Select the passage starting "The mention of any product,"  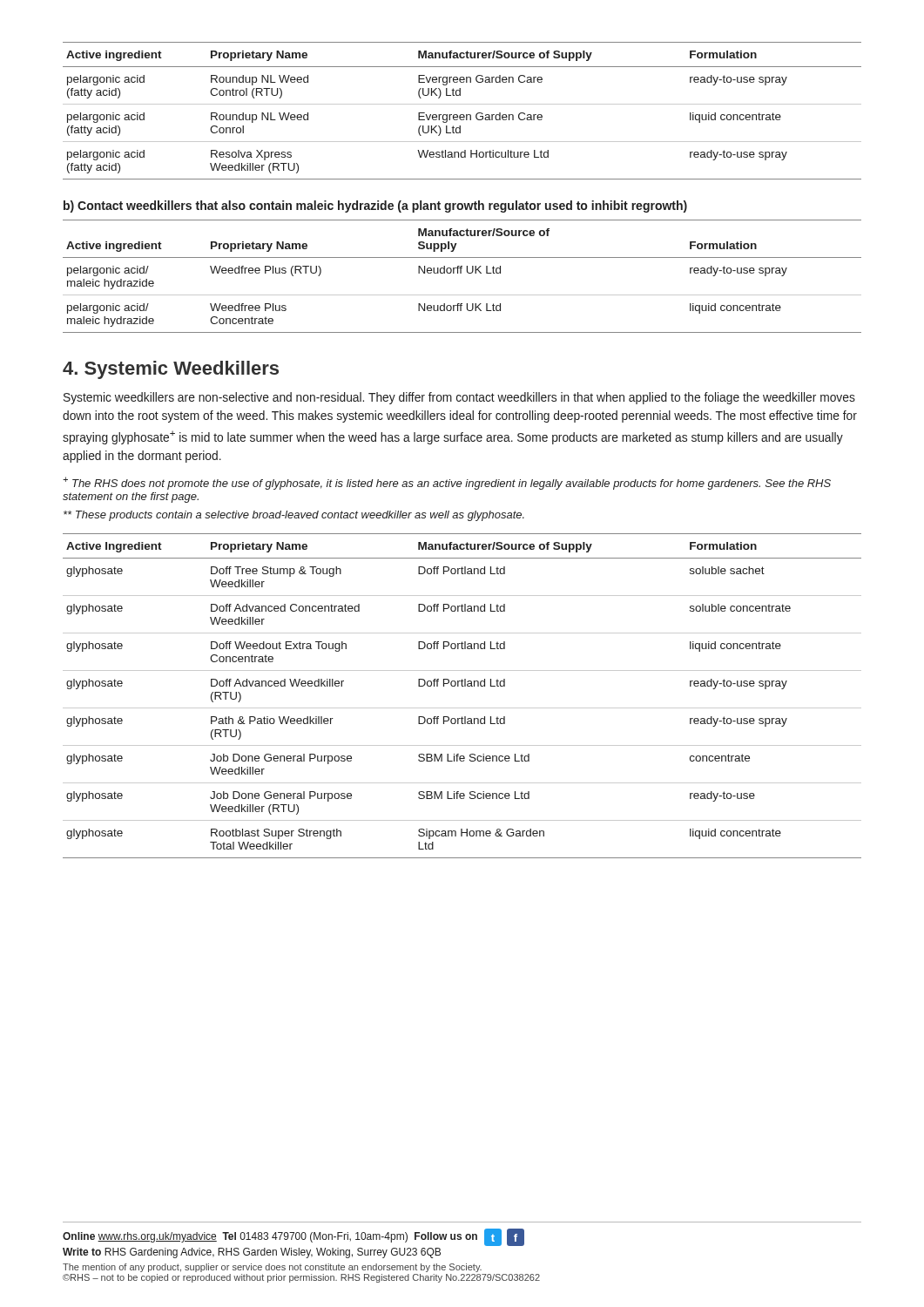301,1272
